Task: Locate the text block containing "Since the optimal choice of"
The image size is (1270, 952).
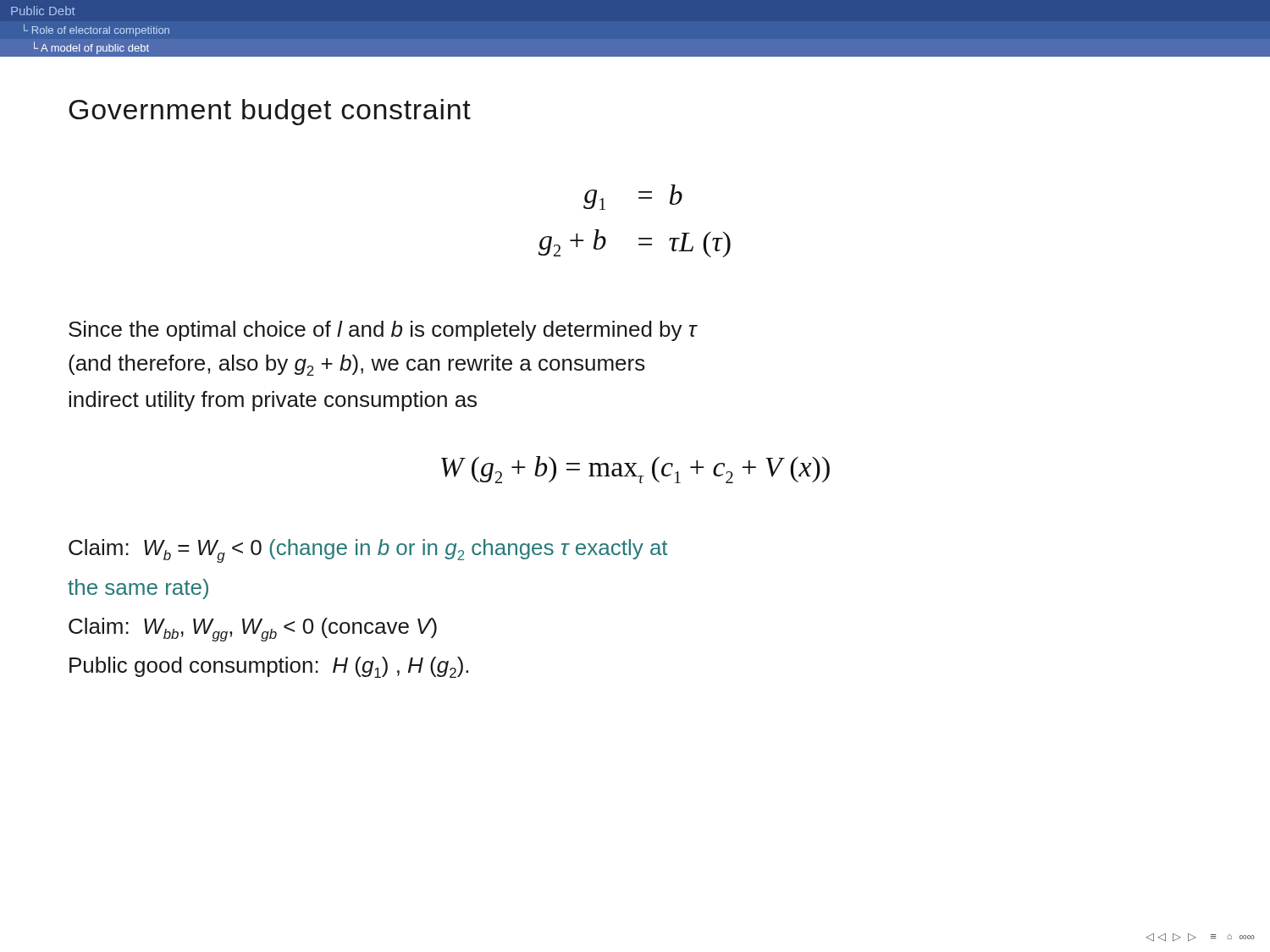Action: click(382, 364)
